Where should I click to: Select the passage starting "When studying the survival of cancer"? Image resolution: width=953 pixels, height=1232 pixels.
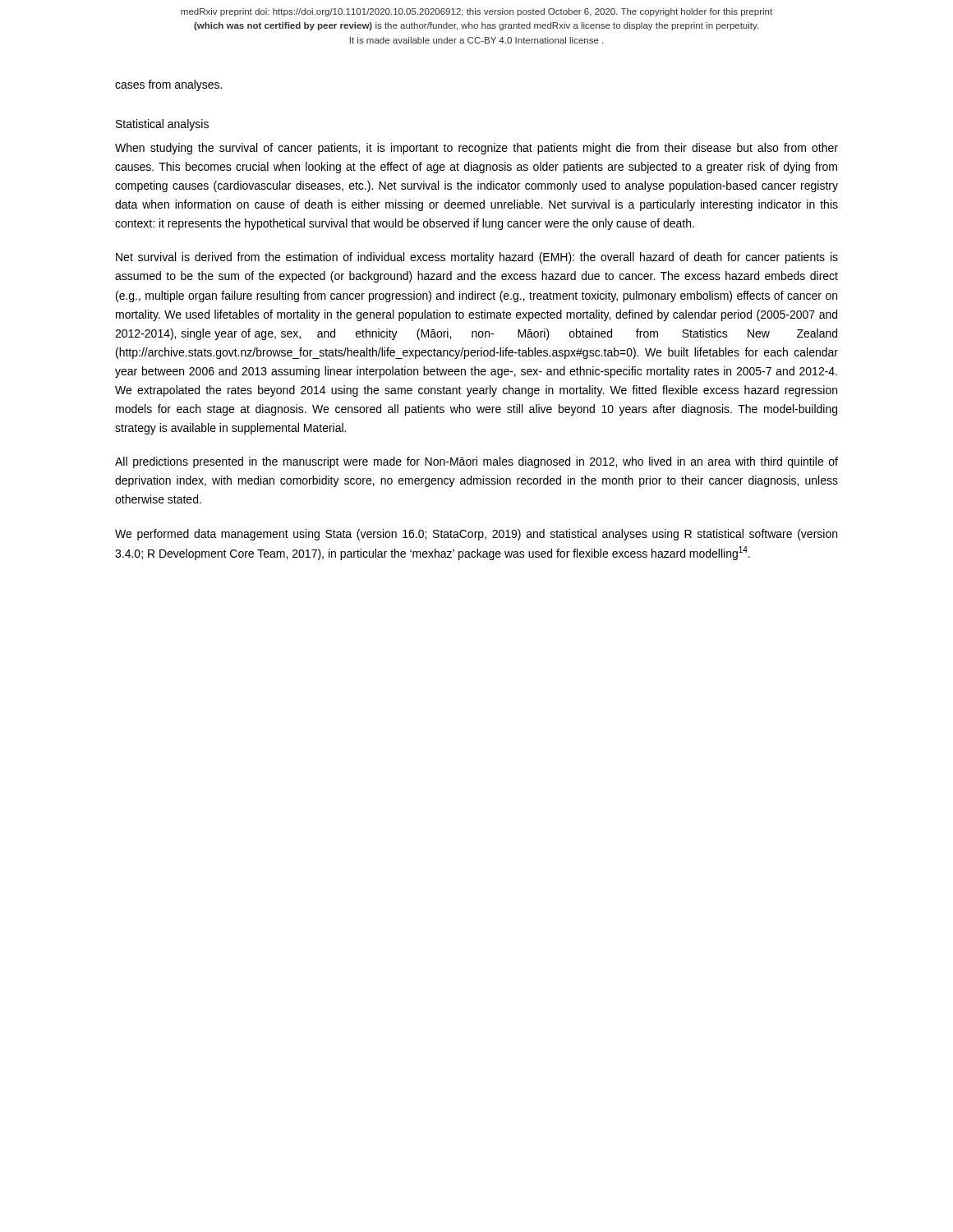(x=476, y=186)
